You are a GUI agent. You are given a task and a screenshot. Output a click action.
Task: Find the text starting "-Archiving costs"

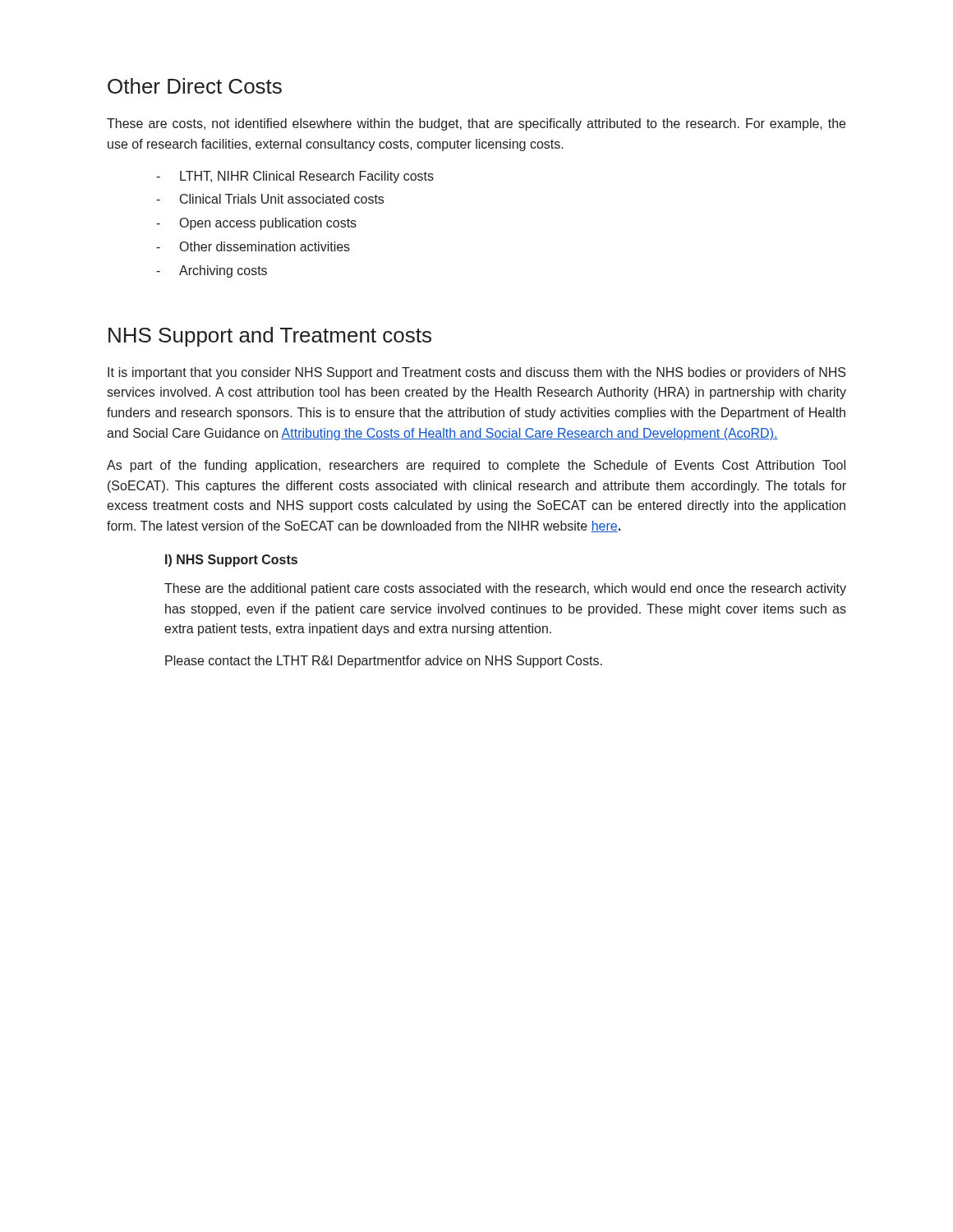point(212,271)
